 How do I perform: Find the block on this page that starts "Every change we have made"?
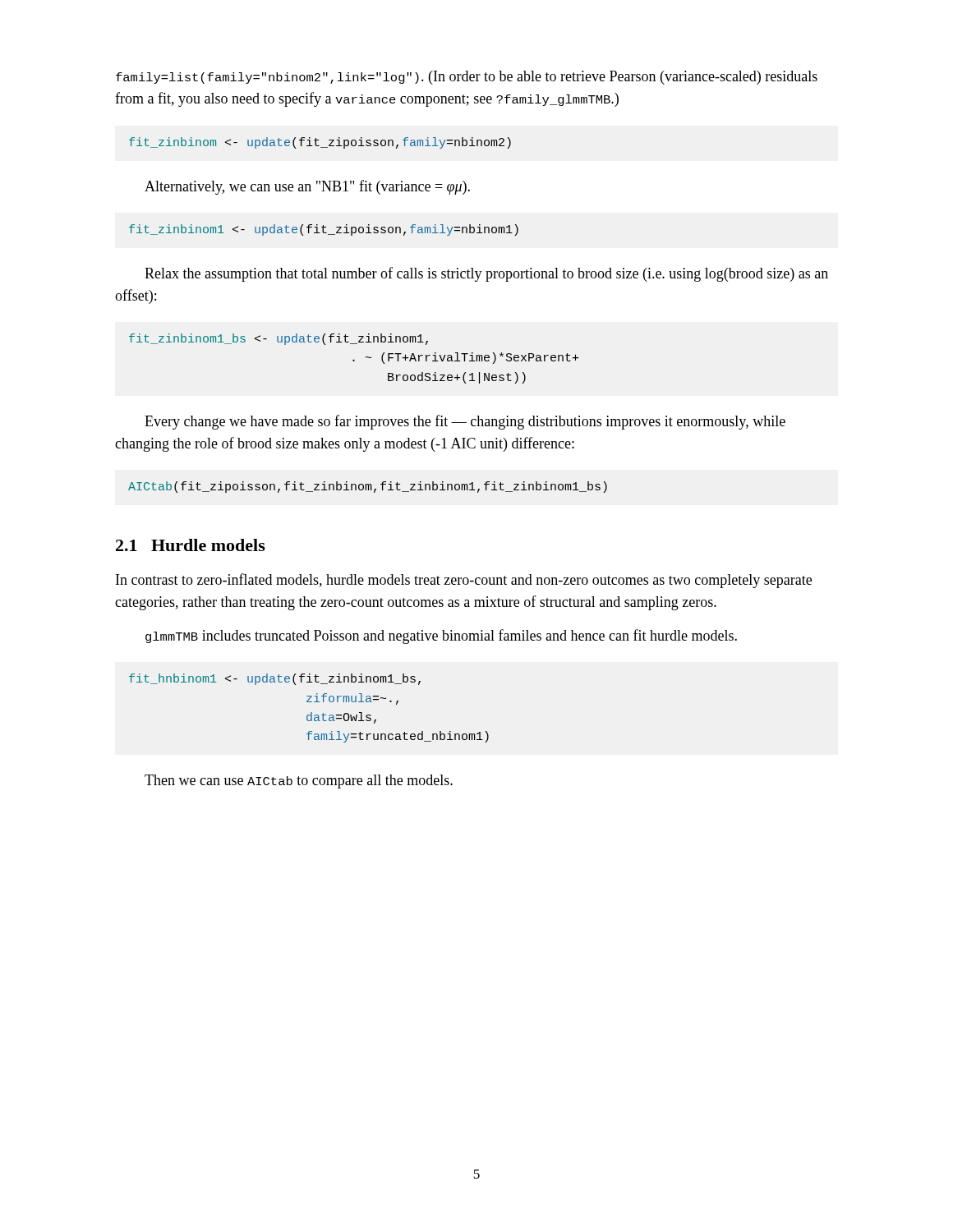coord(476,433)
